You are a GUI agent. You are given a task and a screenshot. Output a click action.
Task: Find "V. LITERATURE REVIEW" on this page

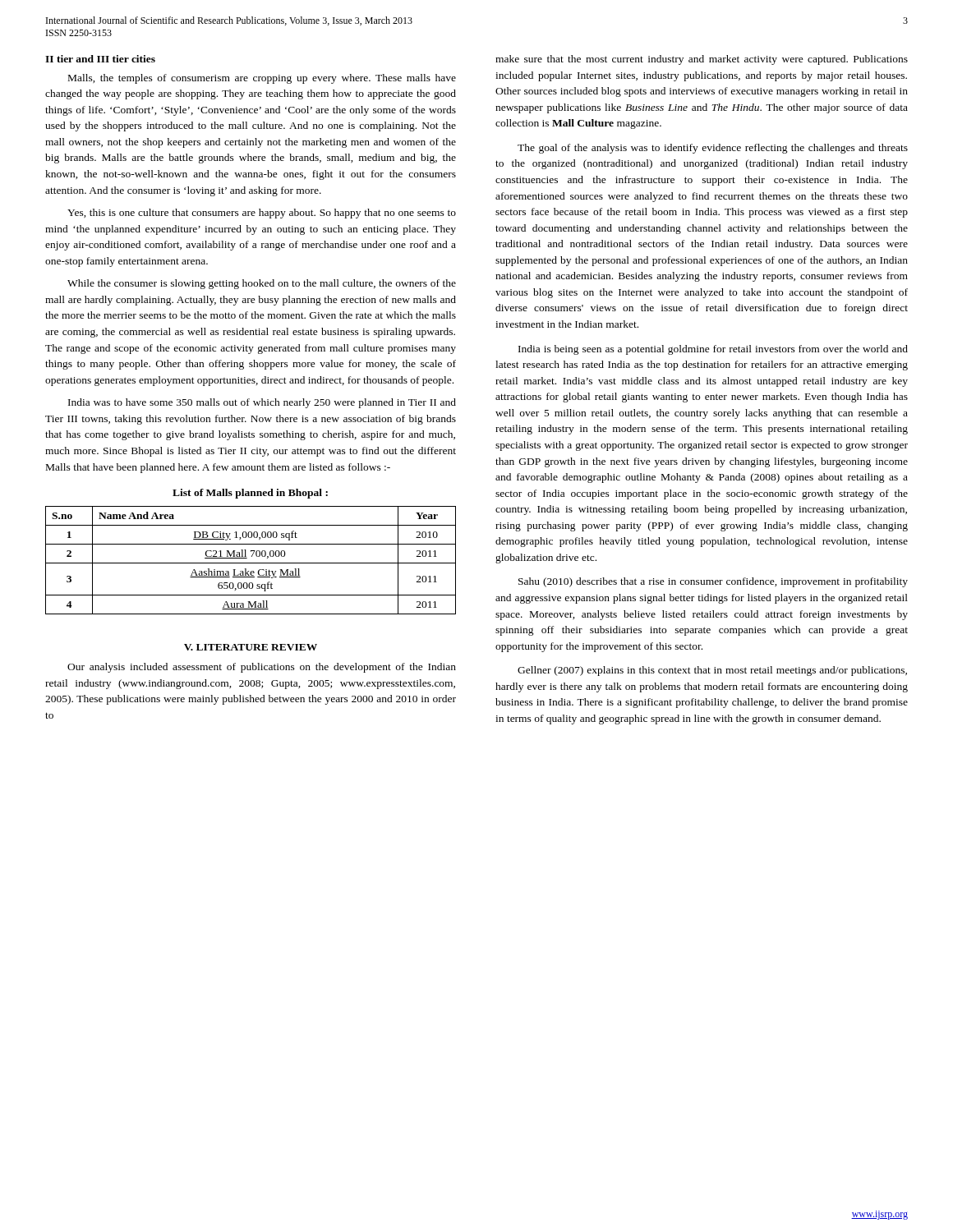coord(251,647)
